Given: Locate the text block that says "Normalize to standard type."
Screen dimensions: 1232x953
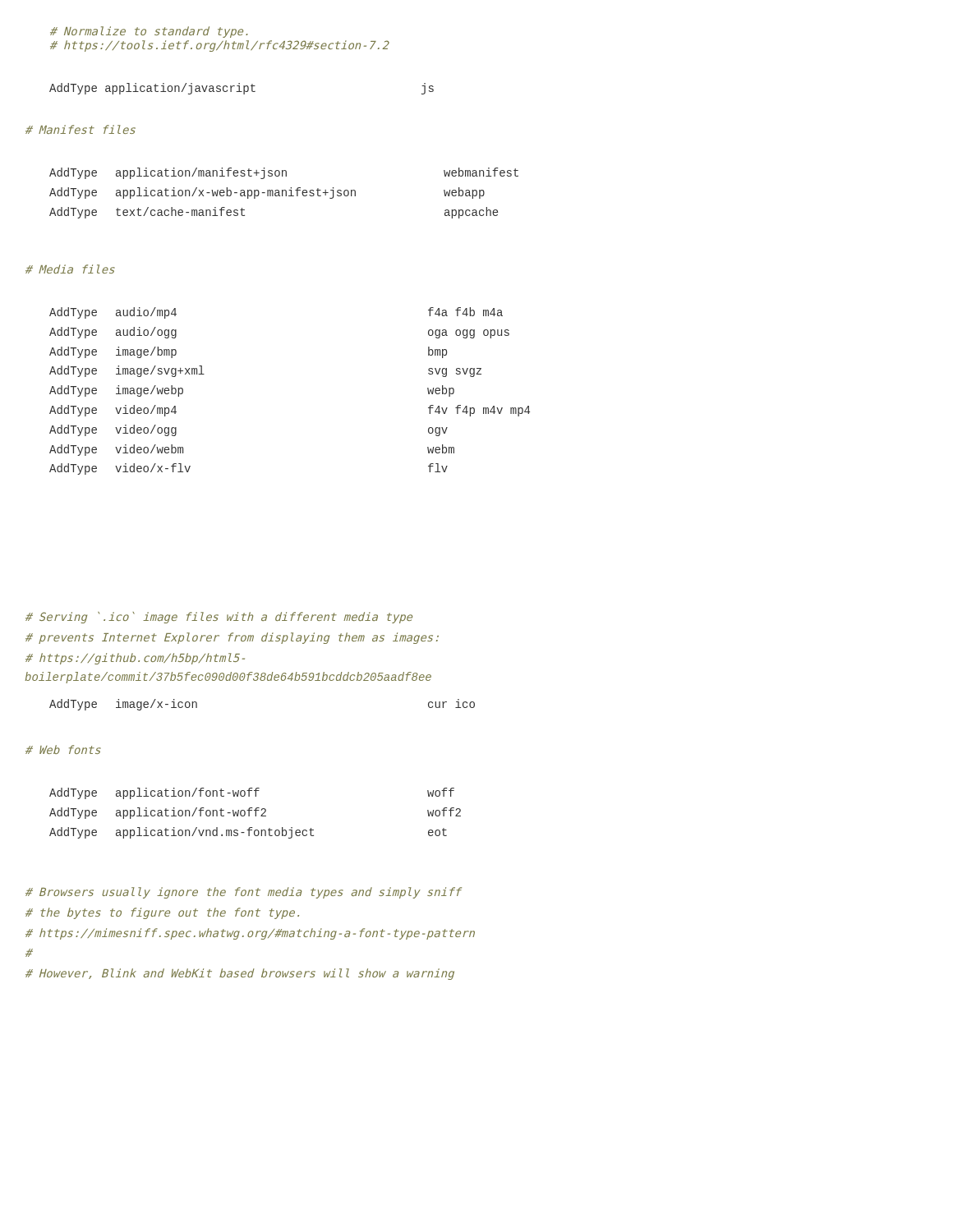Looking at the screenshot, I should point(219,38).
